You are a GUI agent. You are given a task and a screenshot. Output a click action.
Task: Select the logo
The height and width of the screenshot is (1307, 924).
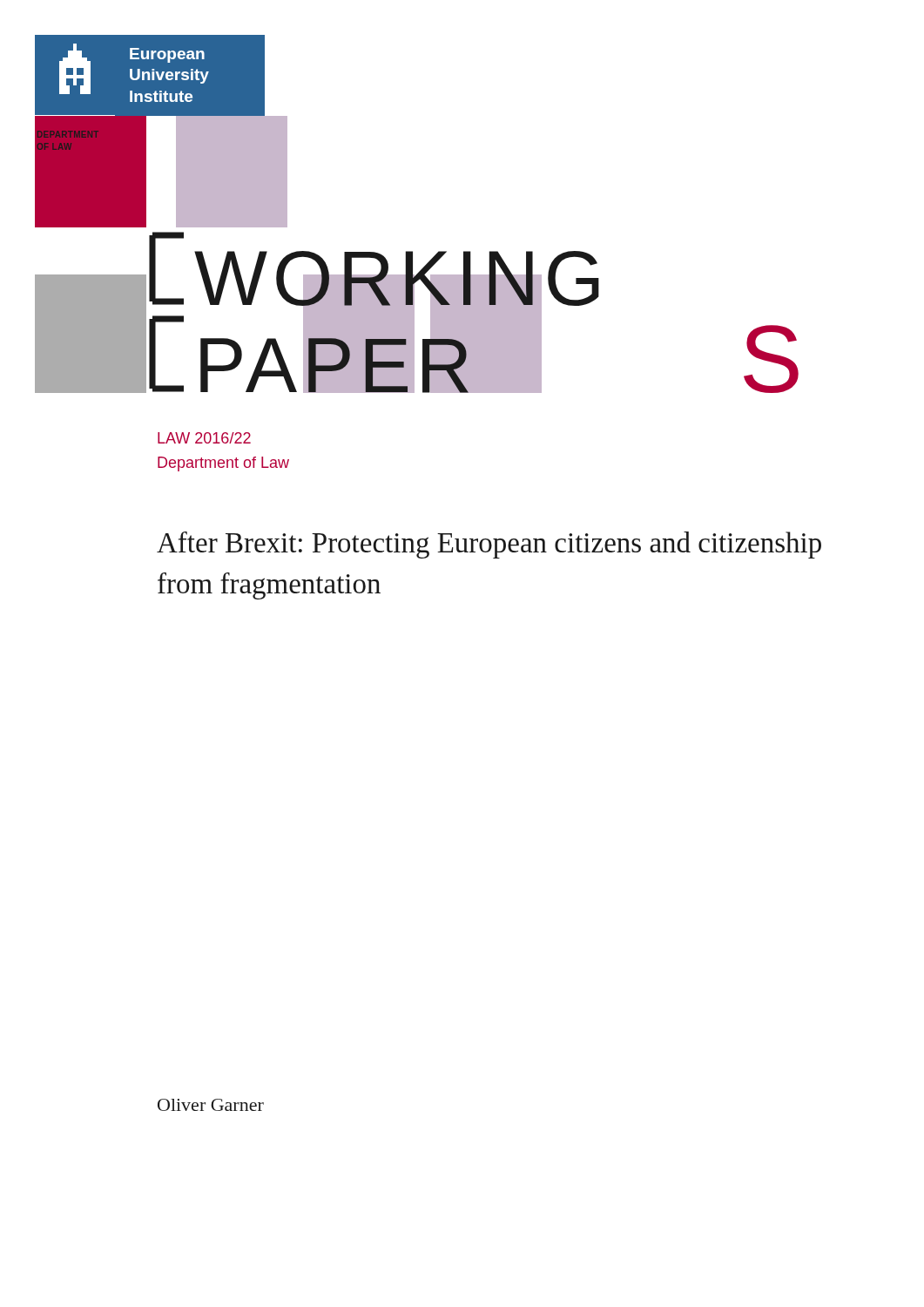pos(150,75)
